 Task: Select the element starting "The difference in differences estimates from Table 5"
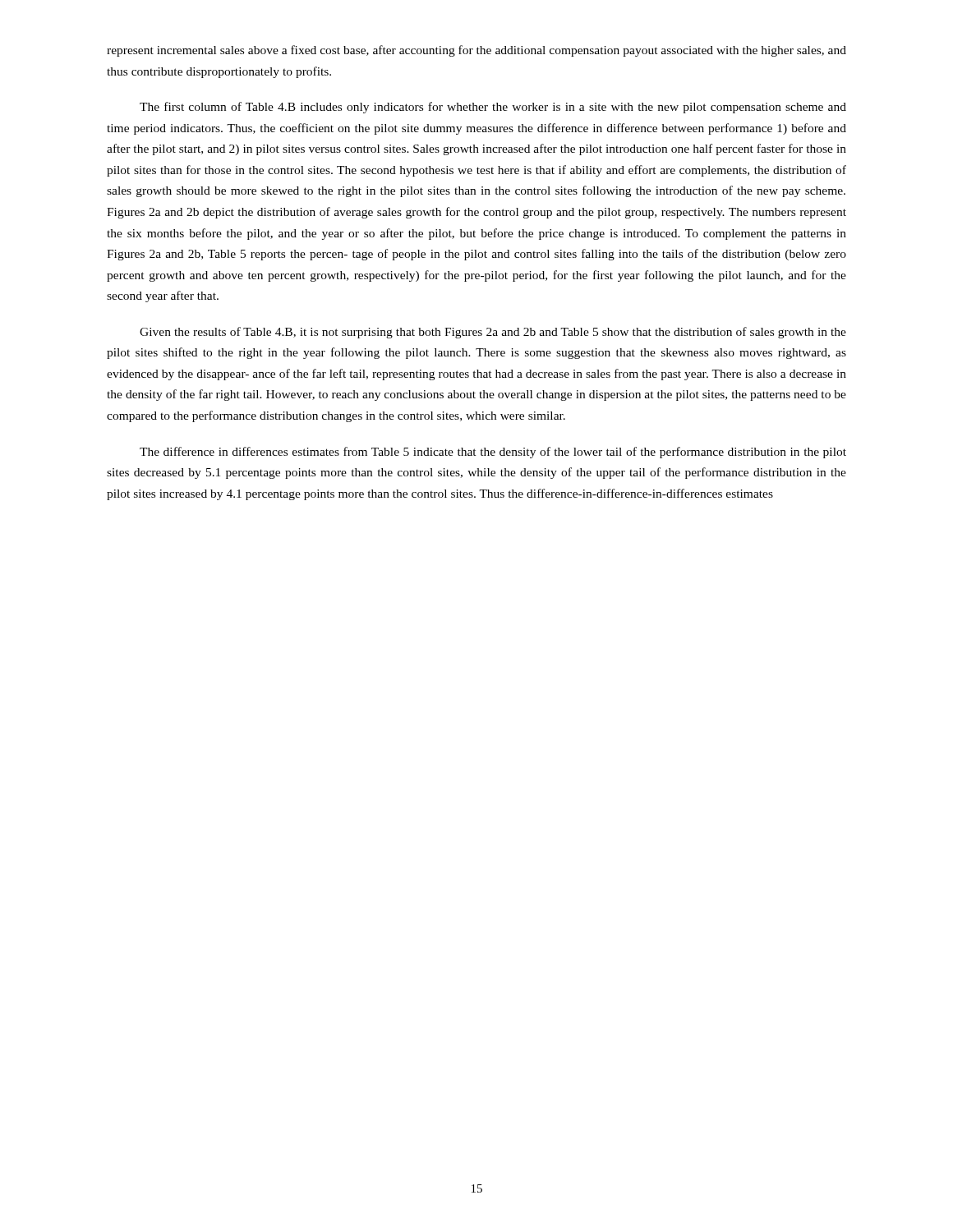[x=476, y=472]
